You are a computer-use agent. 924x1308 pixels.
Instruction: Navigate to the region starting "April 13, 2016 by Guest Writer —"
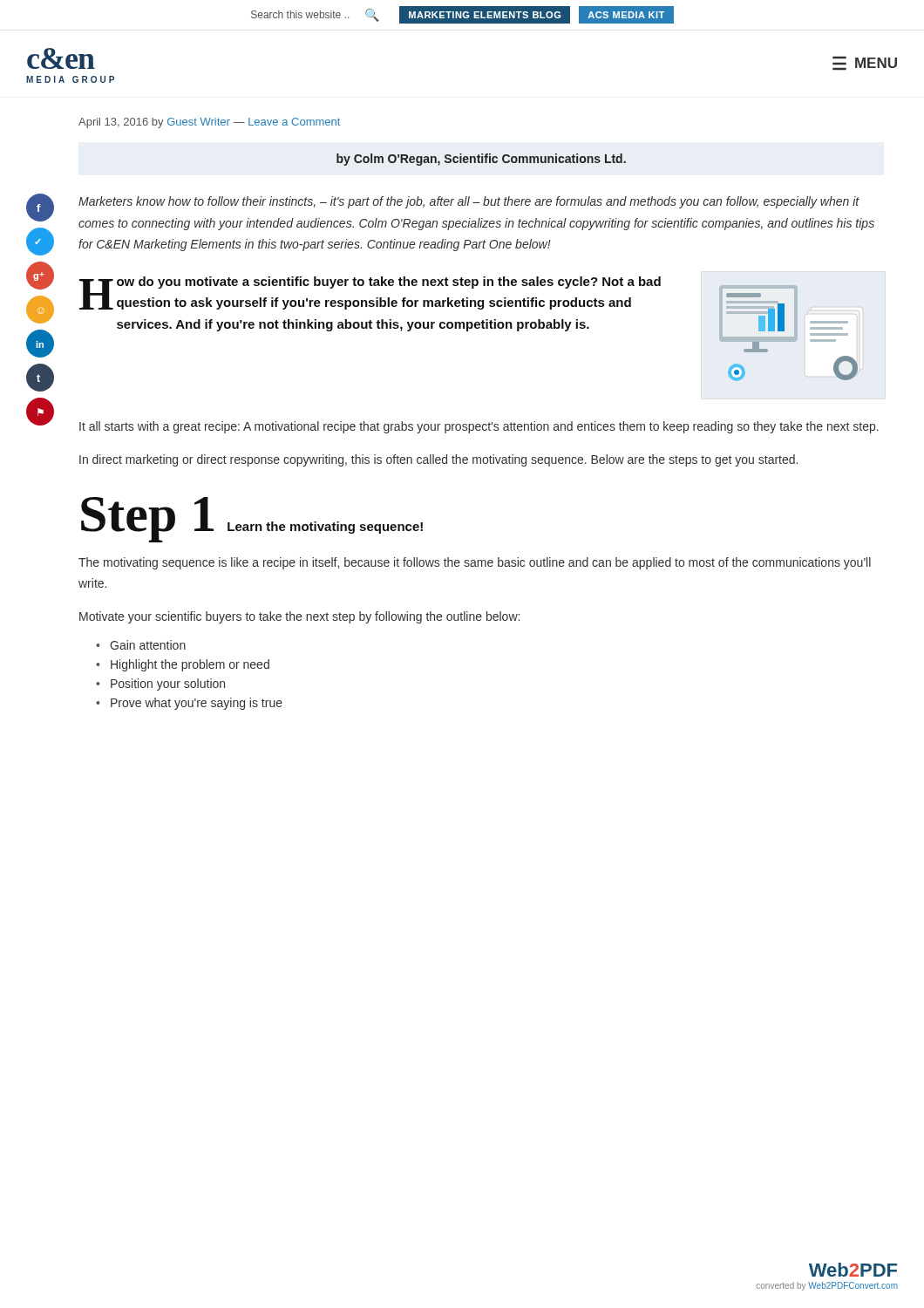coord(209,122)
